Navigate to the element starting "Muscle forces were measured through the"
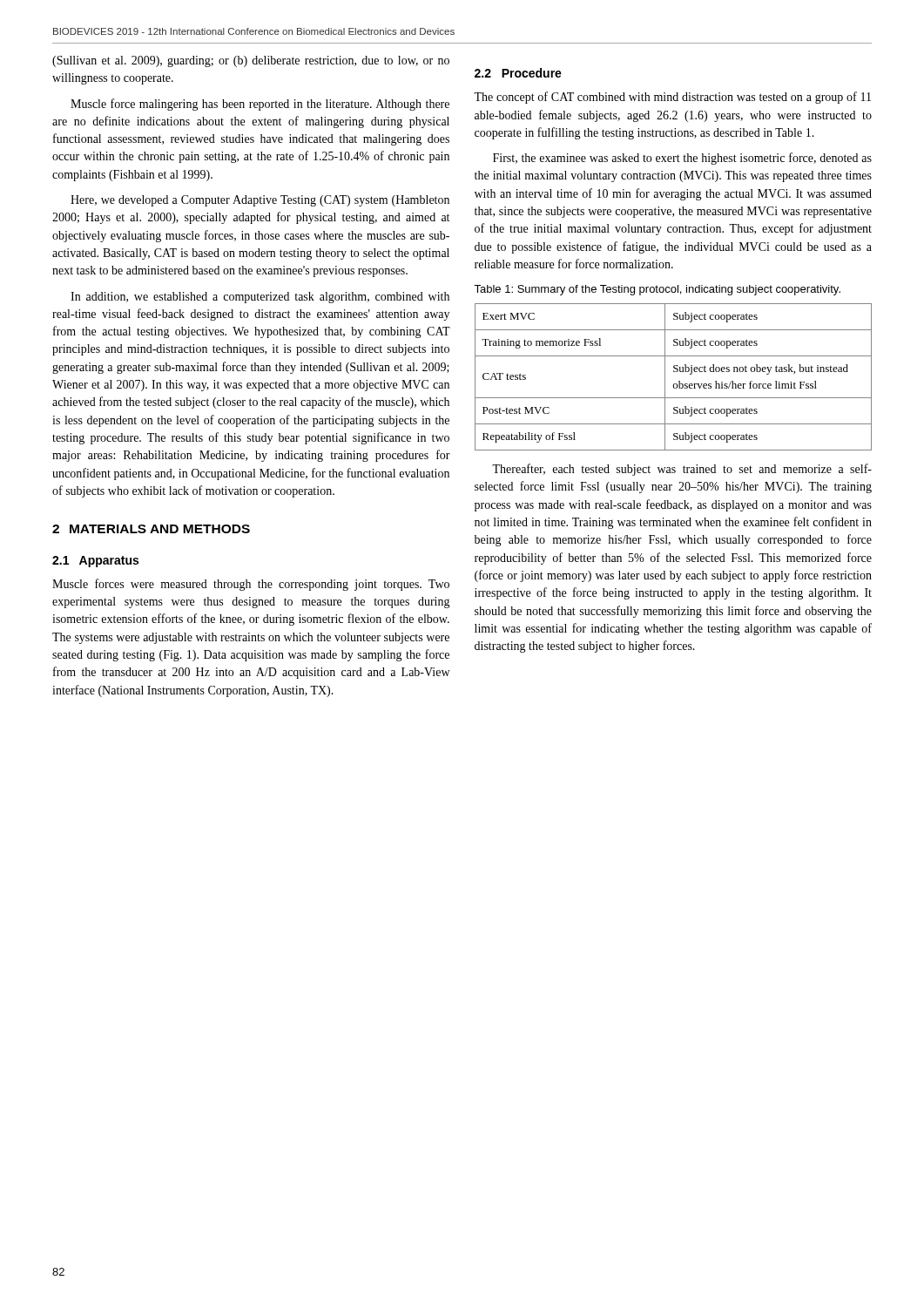The image size is (924, 1307). 251,638
